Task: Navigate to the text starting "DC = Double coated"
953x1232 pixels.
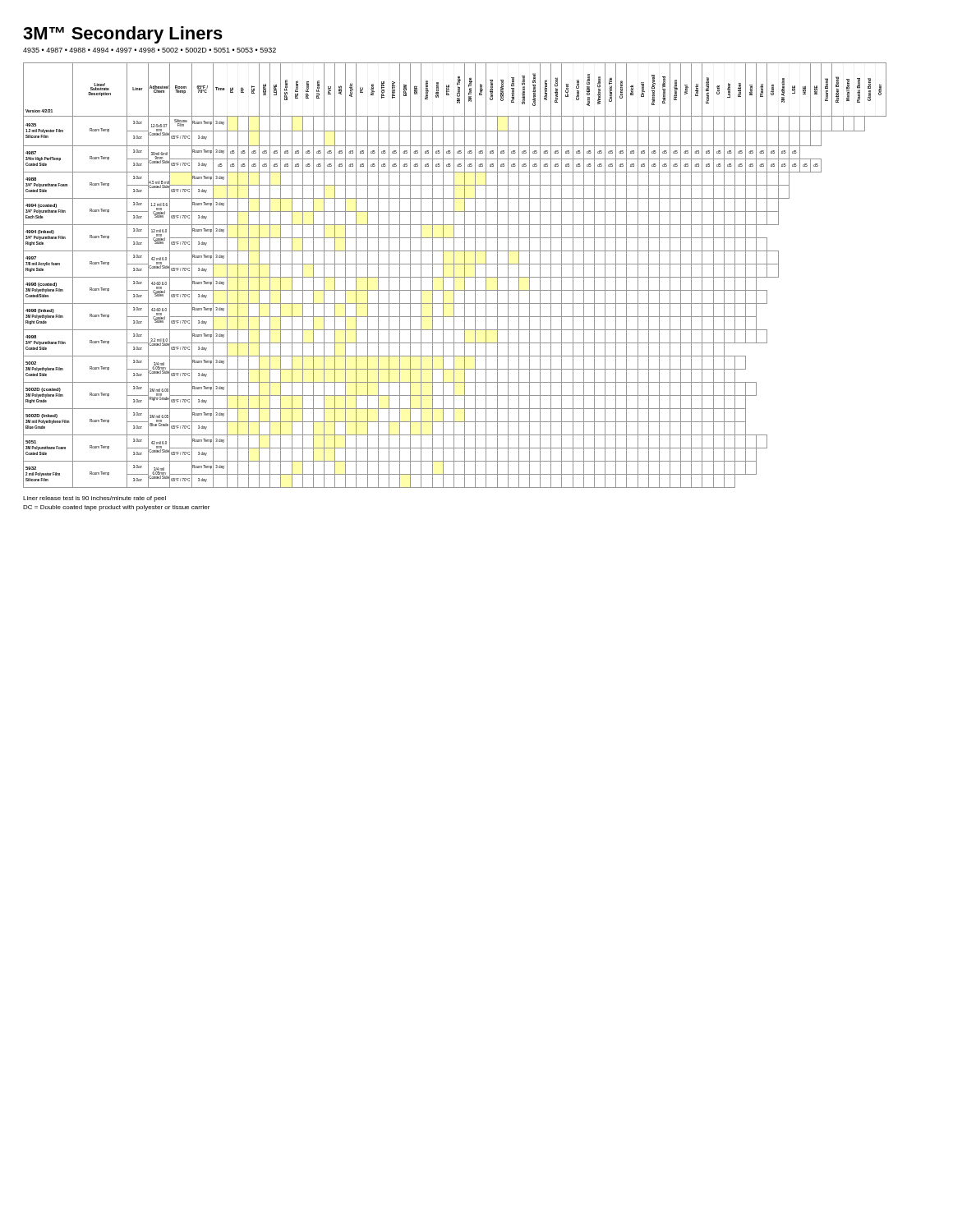Action: tap(116, 507)
